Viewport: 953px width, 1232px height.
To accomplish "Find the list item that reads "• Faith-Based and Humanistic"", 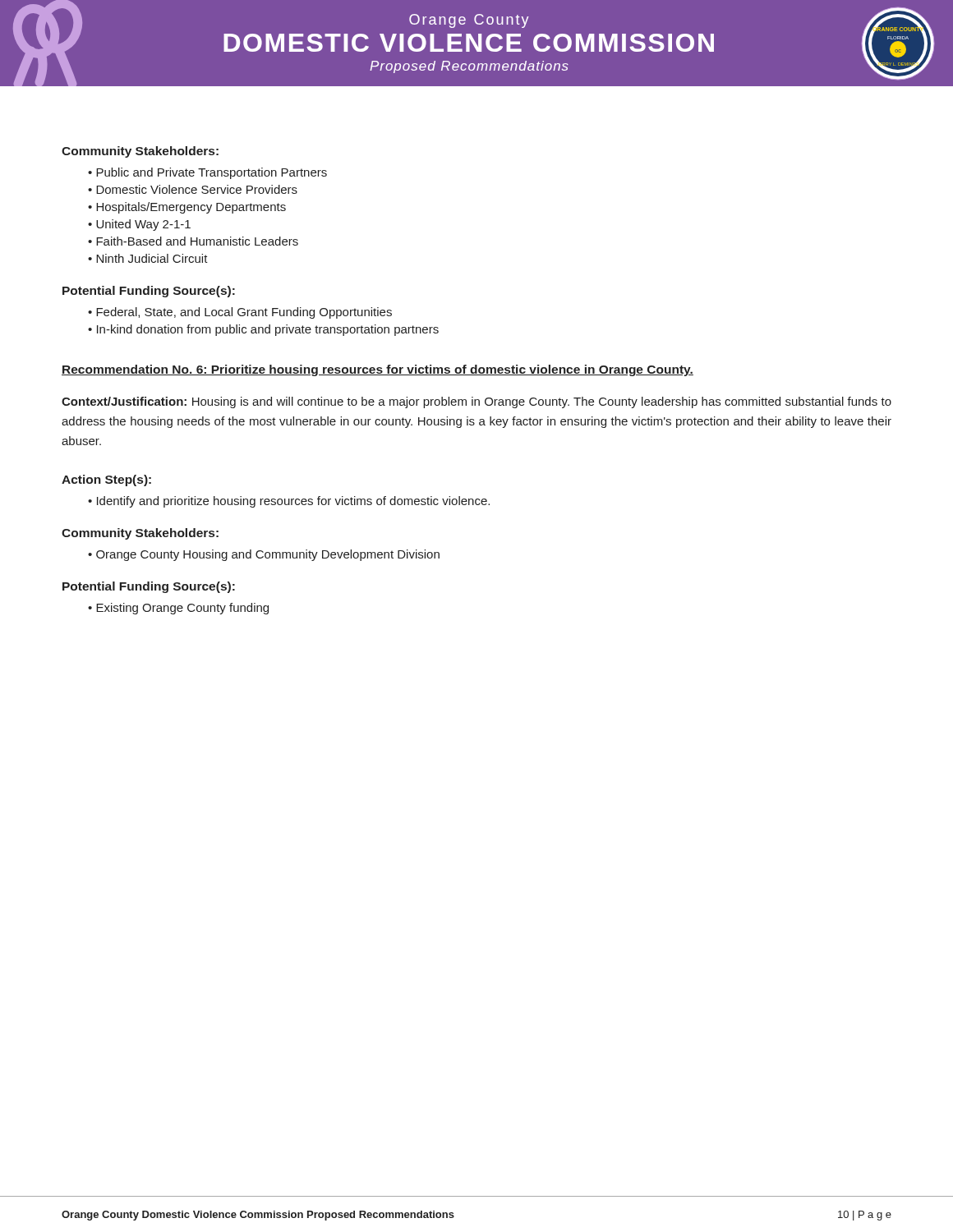I will pos(193,241).
